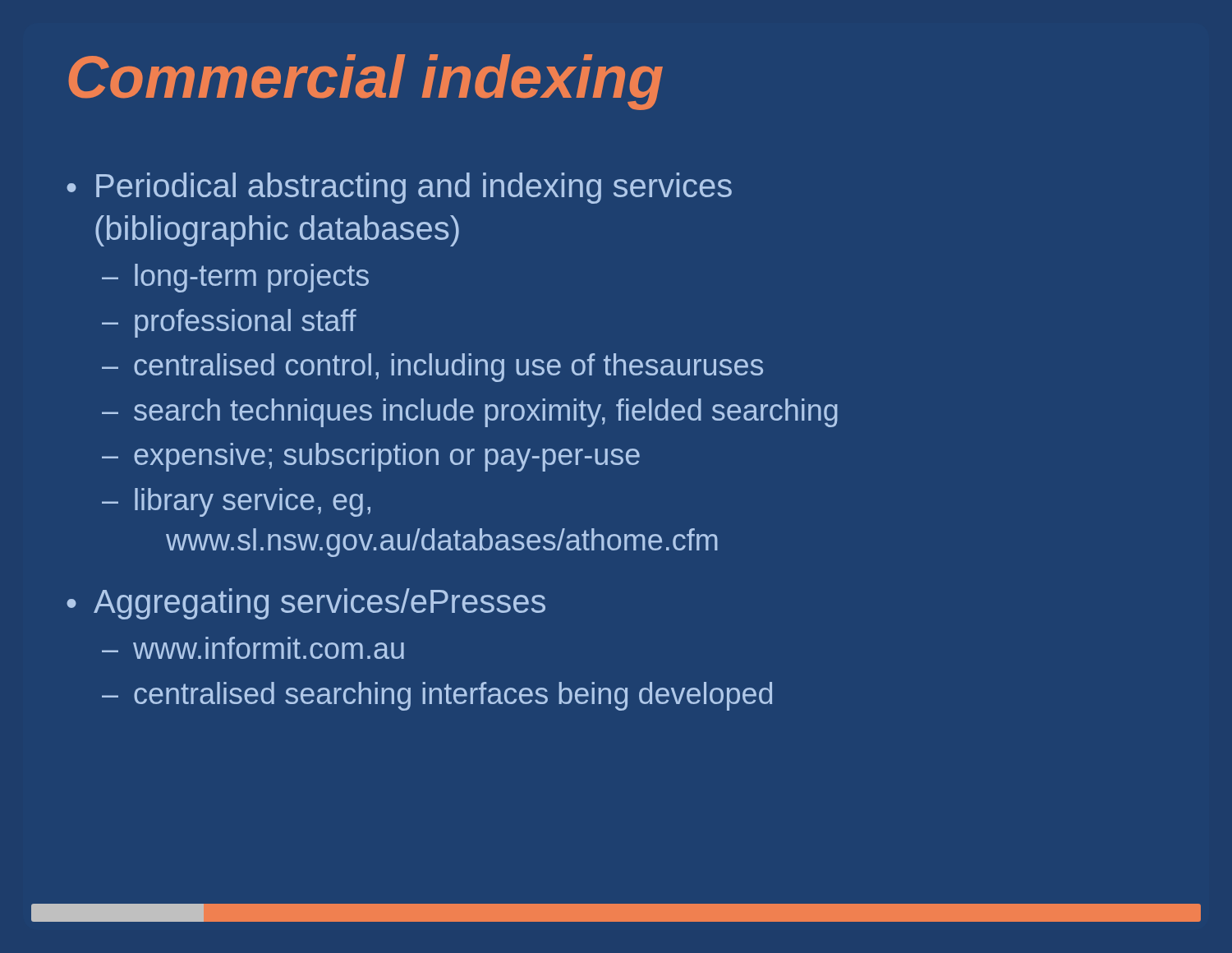Click on the list item that reads "– centralised searching interfaces being developed"
Viewport: 1232px width, 953px height.
[438, 694]
